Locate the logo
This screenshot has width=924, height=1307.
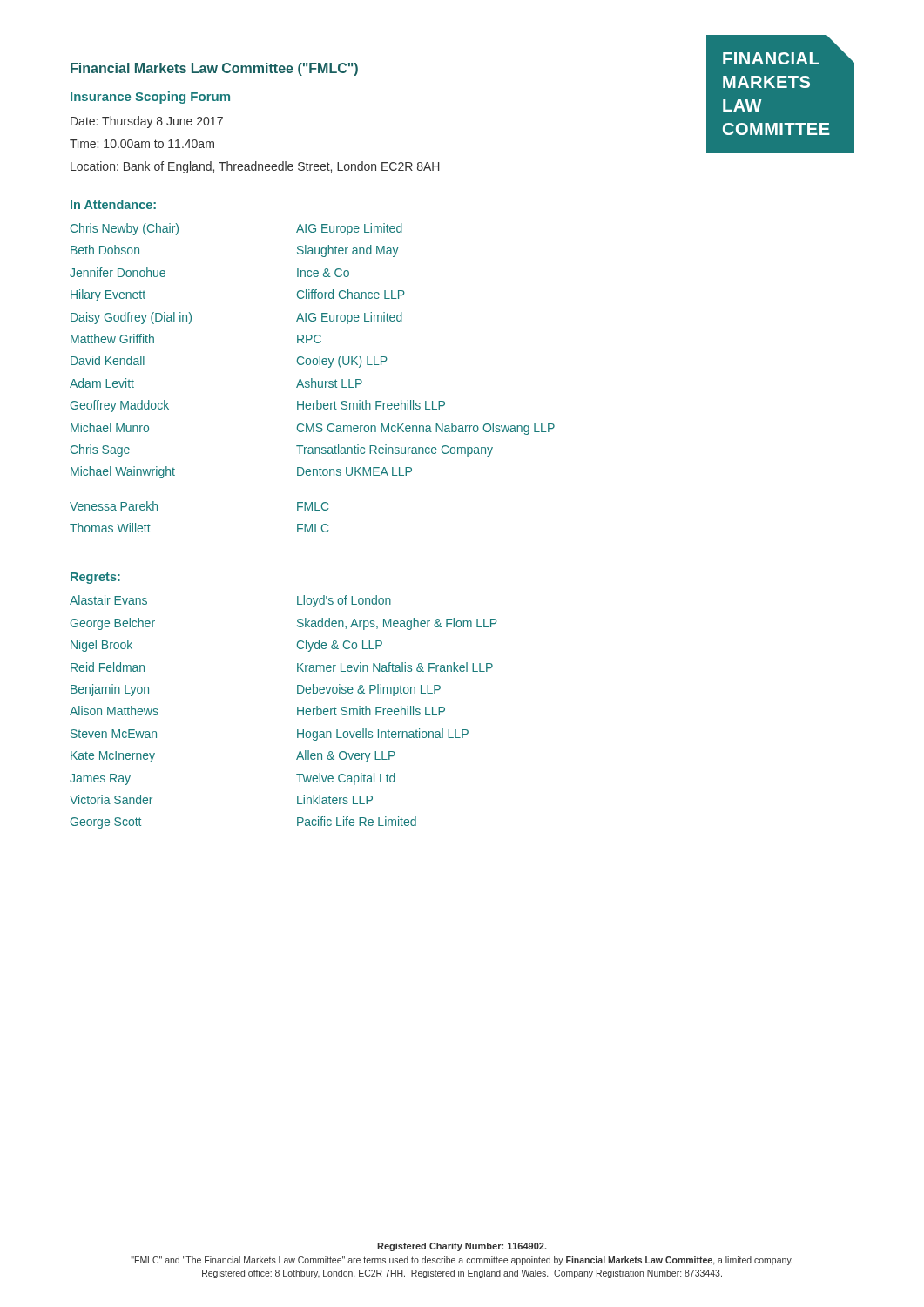(x=780, y=94)
